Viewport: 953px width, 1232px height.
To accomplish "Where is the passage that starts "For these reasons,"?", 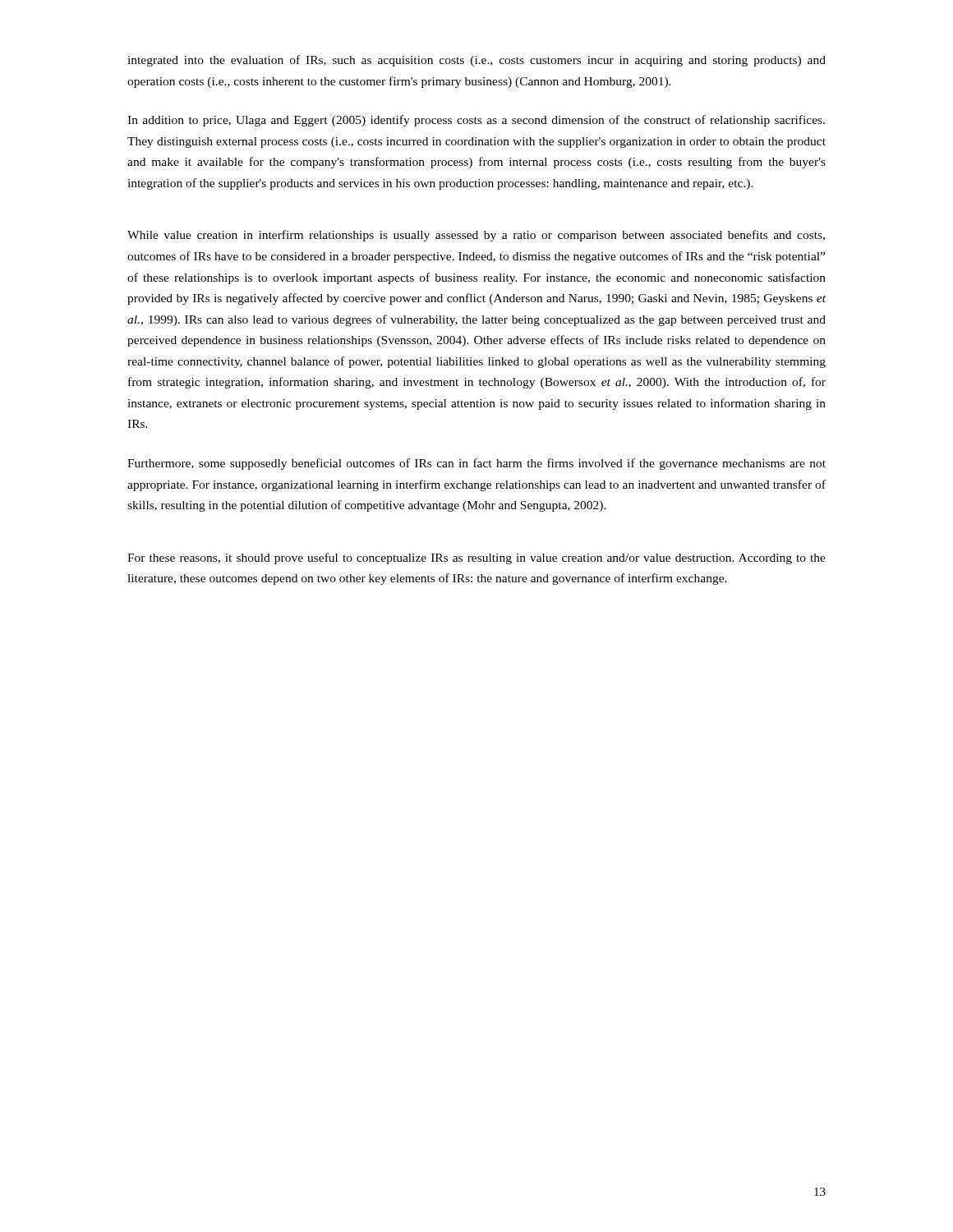I will pos(476,568).
